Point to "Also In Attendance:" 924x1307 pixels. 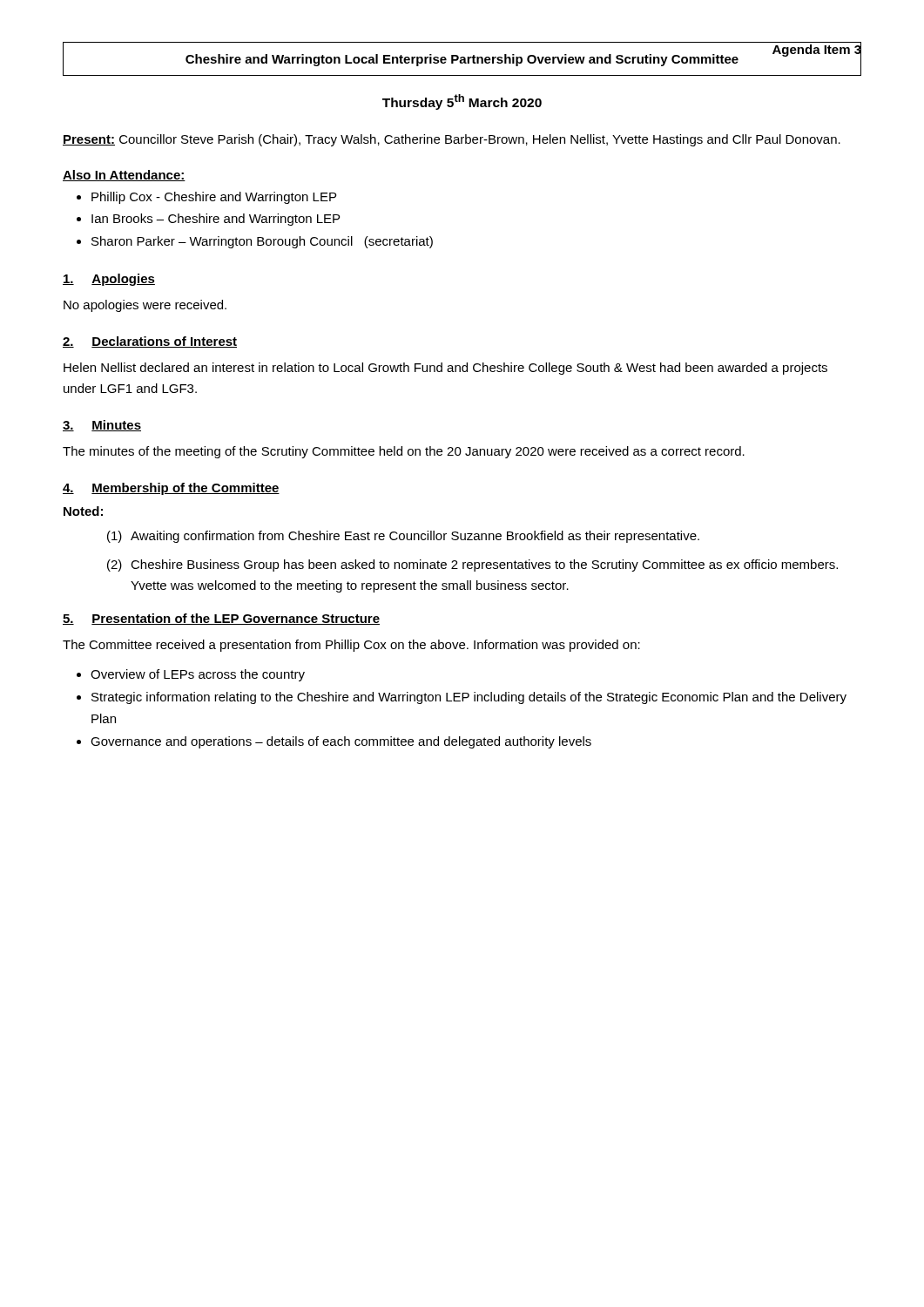[124, 174]
